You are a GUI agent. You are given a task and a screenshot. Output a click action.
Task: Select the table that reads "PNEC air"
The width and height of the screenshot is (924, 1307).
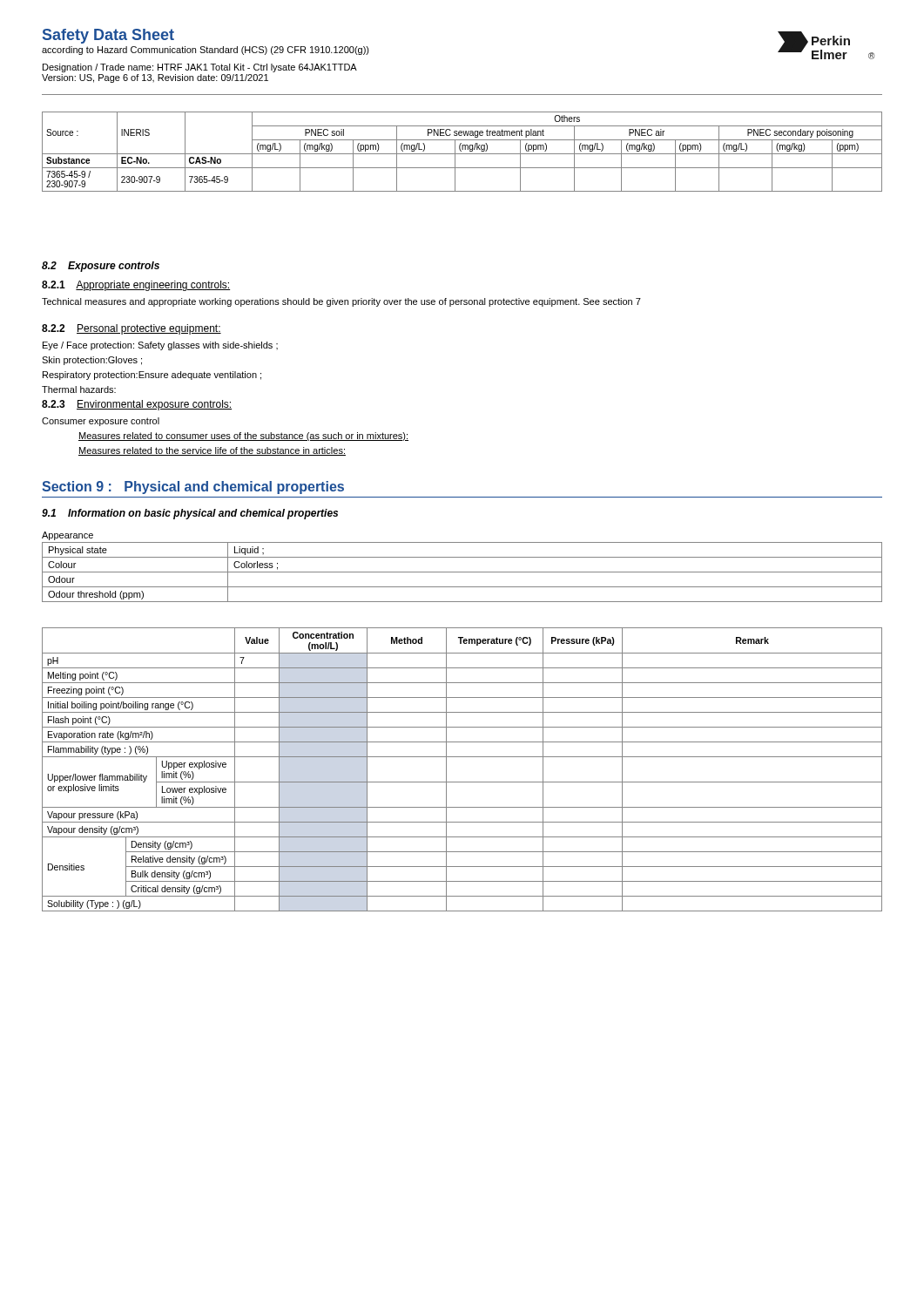462,152
